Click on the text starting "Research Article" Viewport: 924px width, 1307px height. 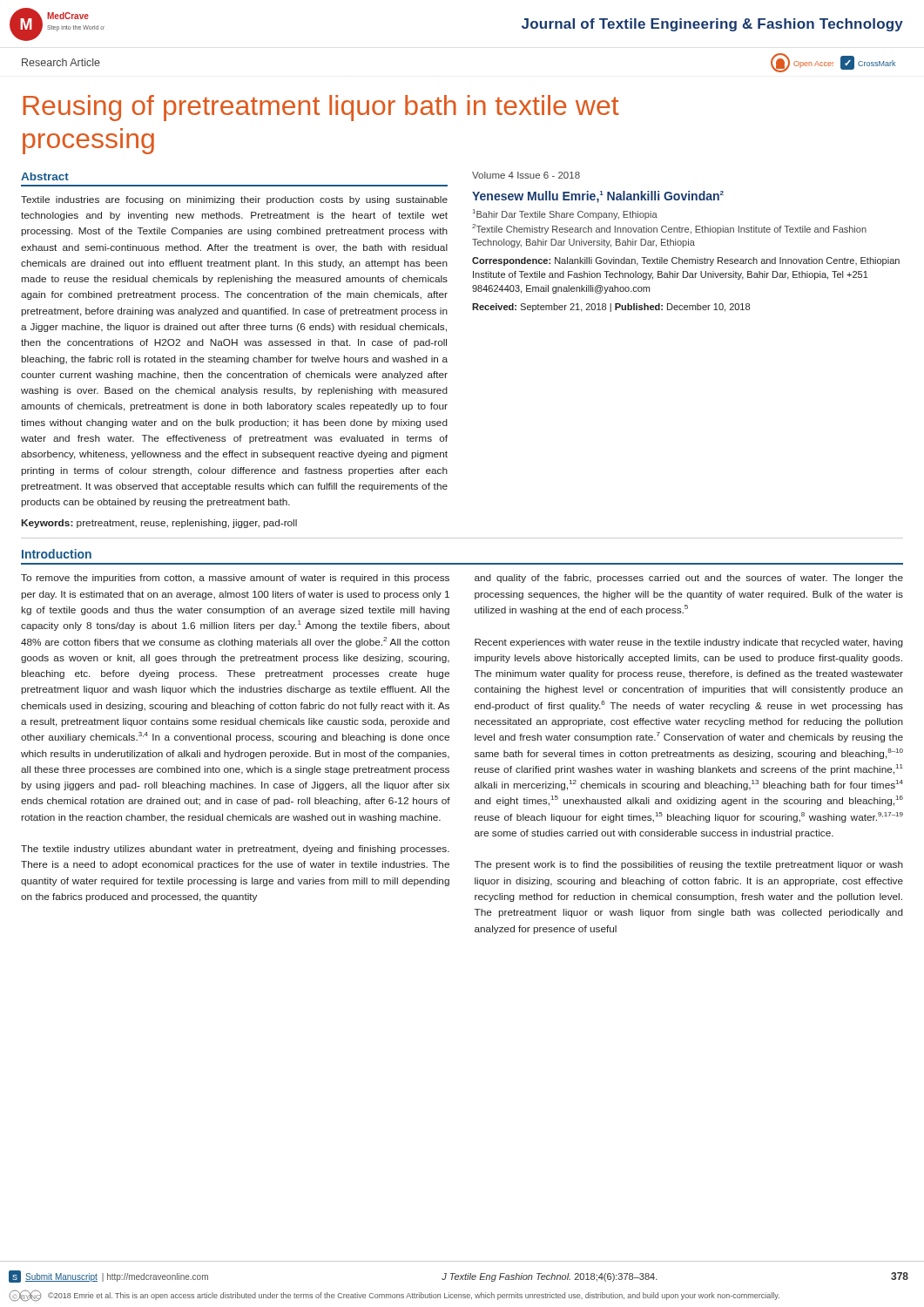[x=61, y=63]
